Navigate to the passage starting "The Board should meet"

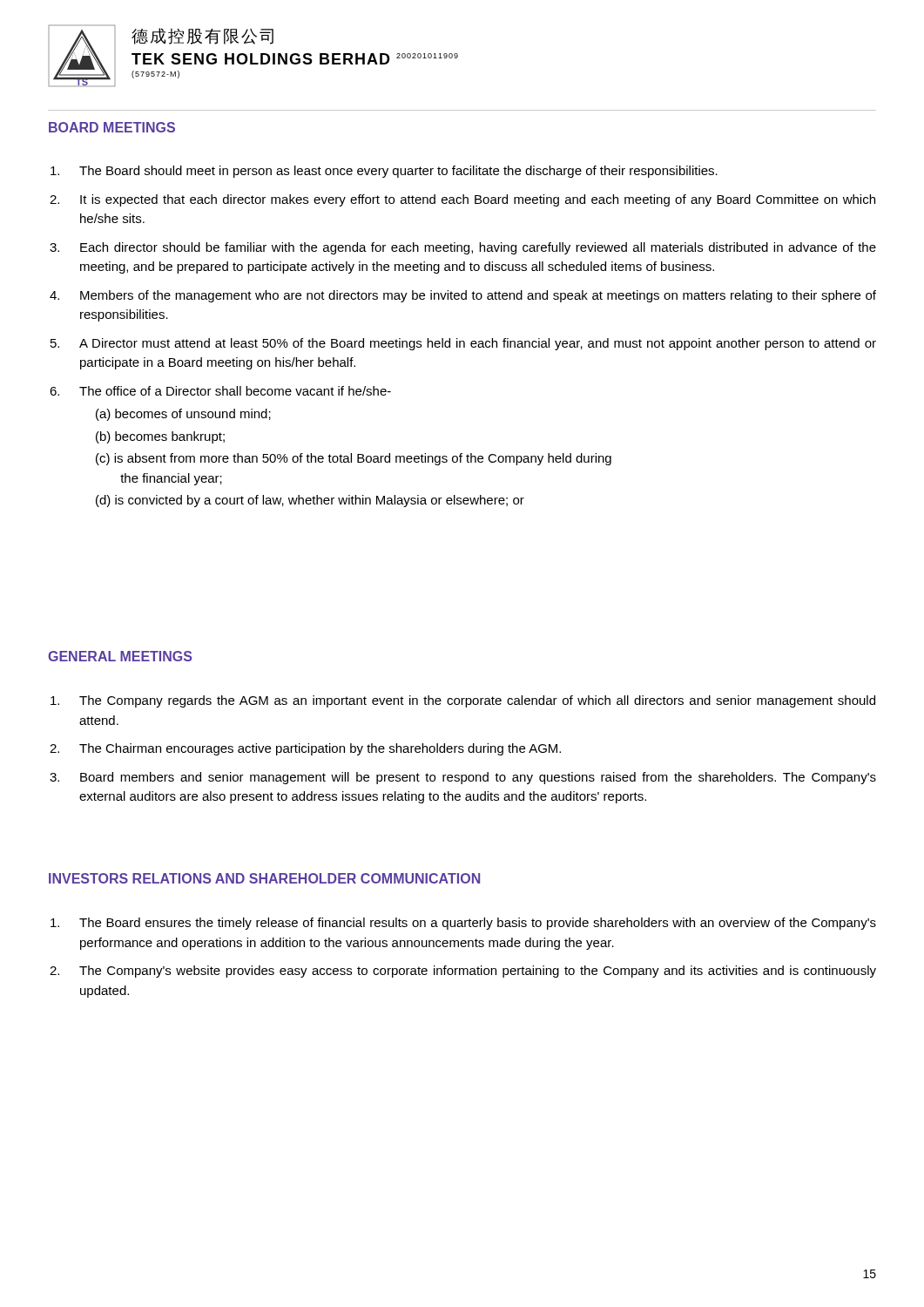462,336
